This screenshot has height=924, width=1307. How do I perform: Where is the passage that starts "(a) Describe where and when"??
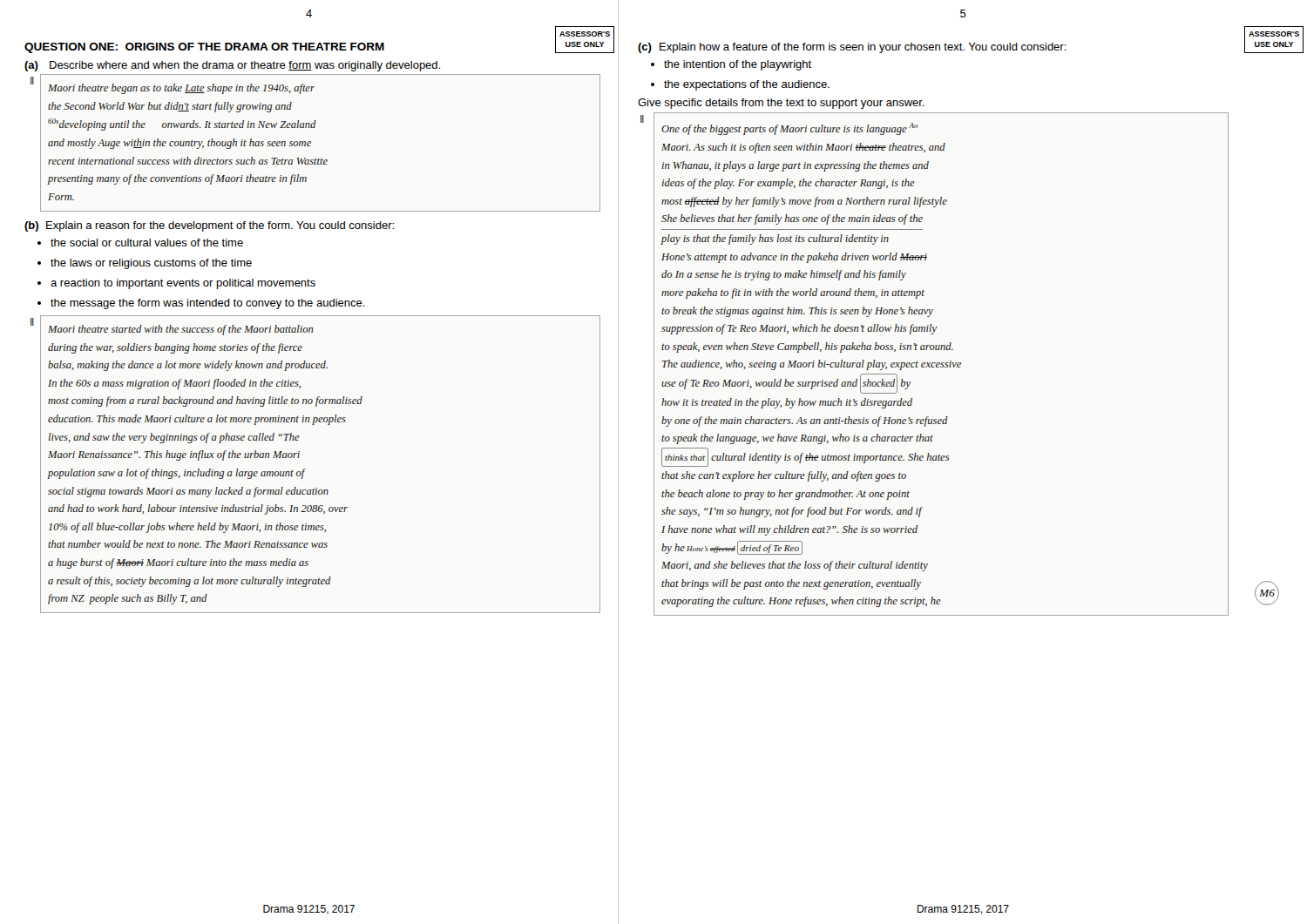coord(312,65)
